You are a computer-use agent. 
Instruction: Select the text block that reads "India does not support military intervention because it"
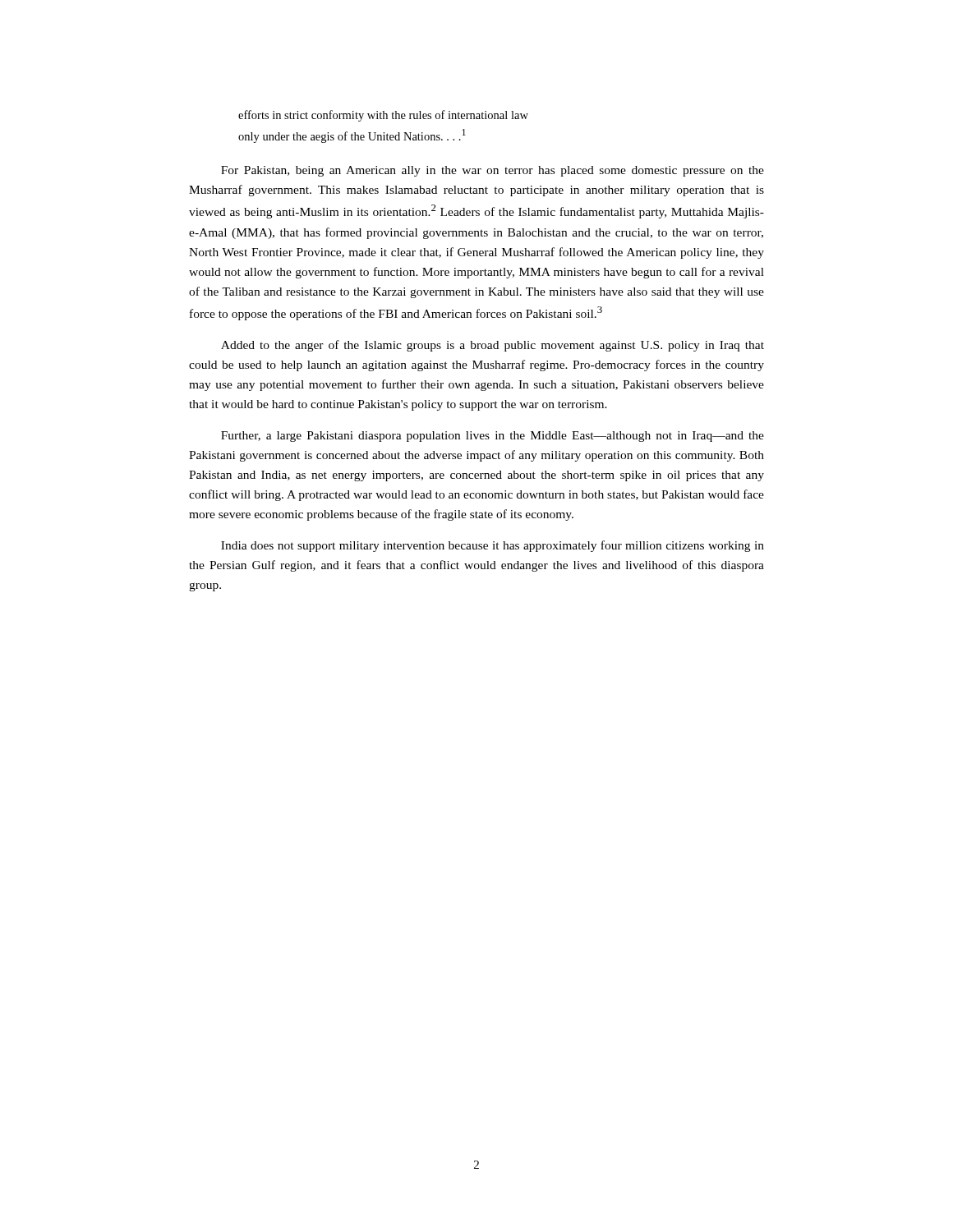pyautogui.click(x=476, y=565)
